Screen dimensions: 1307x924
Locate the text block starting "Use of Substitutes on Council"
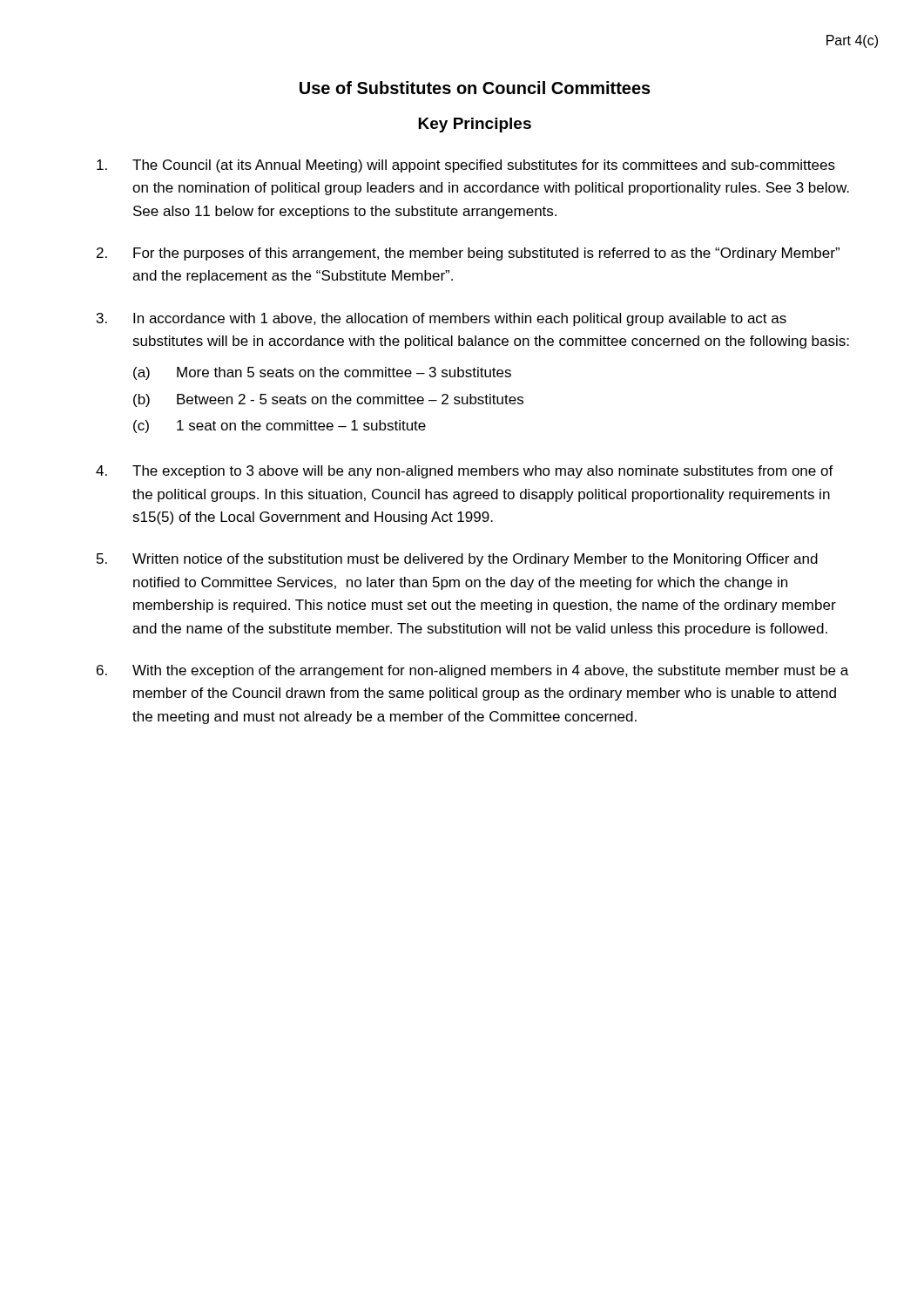[475, 88]
